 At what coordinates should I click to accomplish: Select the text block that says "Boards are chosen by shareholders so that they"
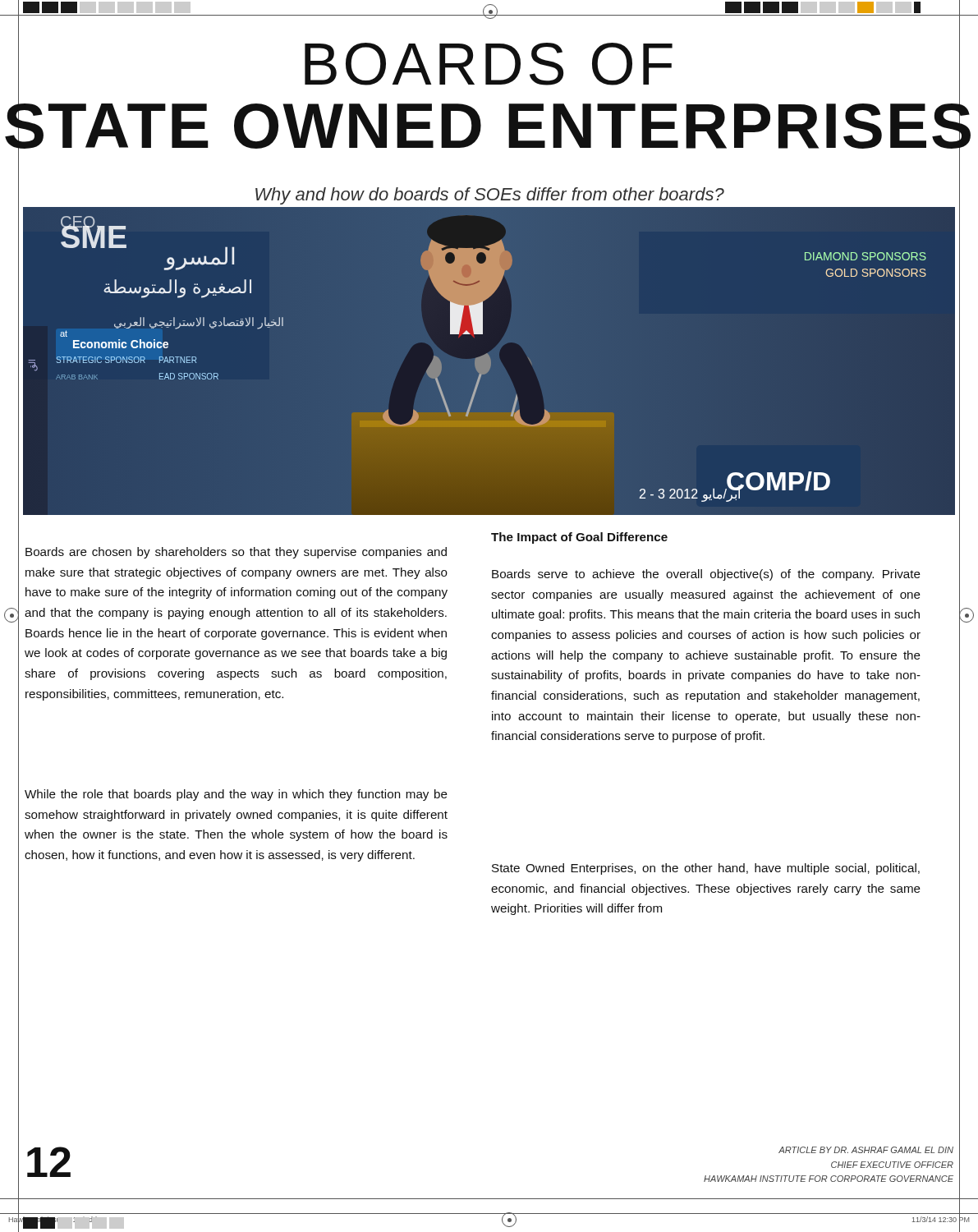[x=236, y=623]
